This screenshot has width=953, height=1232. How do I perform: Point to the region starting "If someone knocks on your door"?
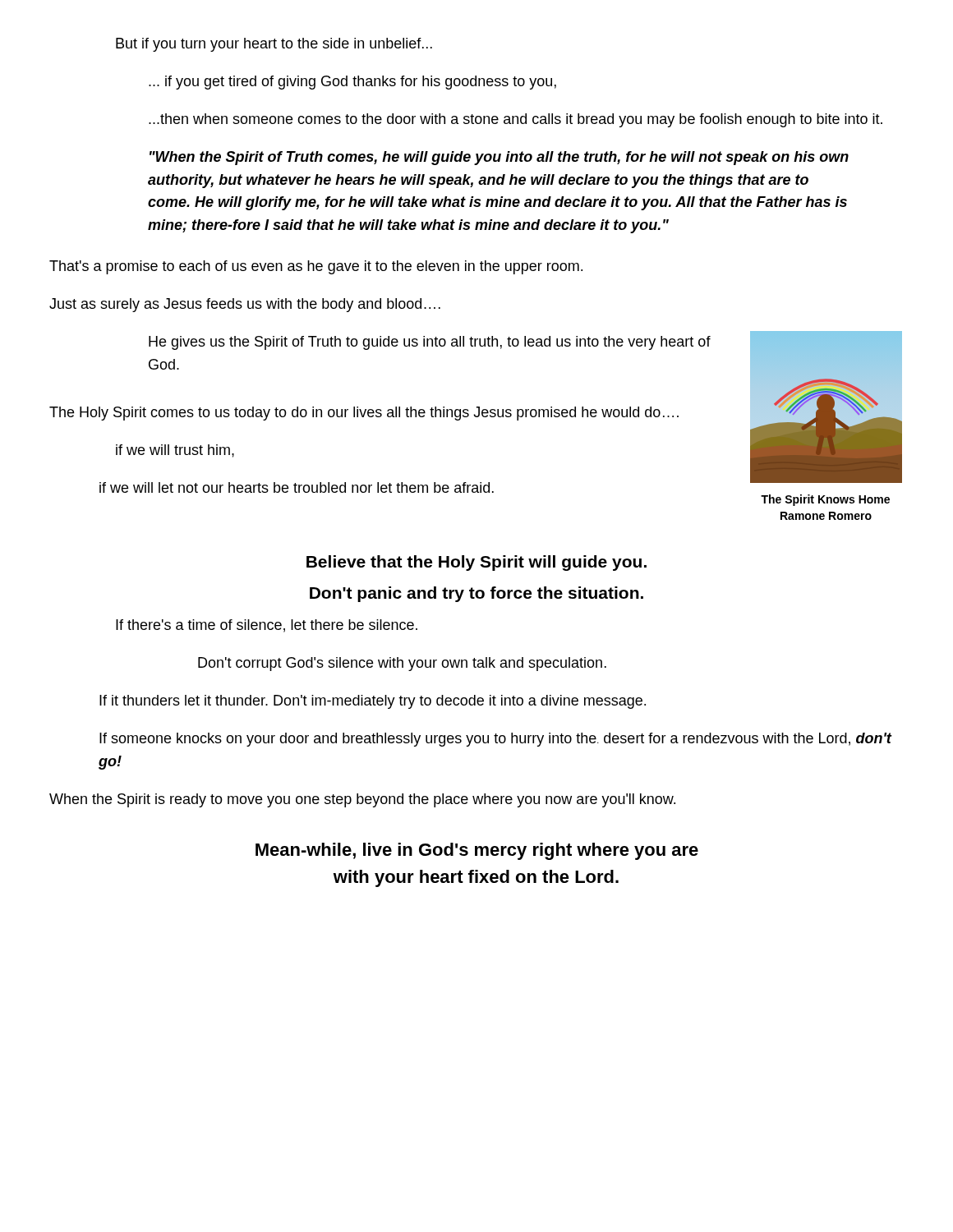501,751
